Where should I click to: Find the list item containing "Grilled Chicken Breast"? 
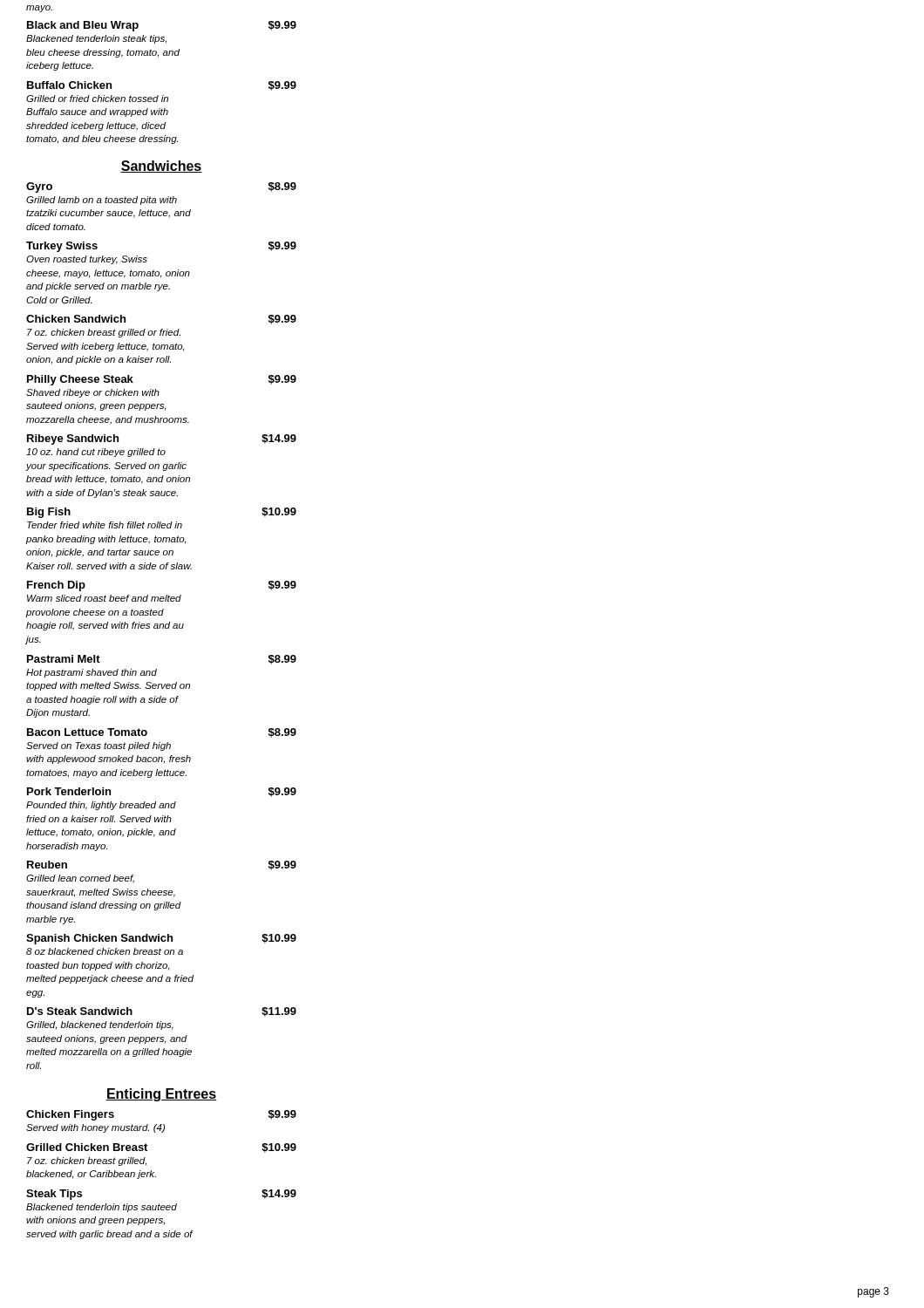(86, 1147)
